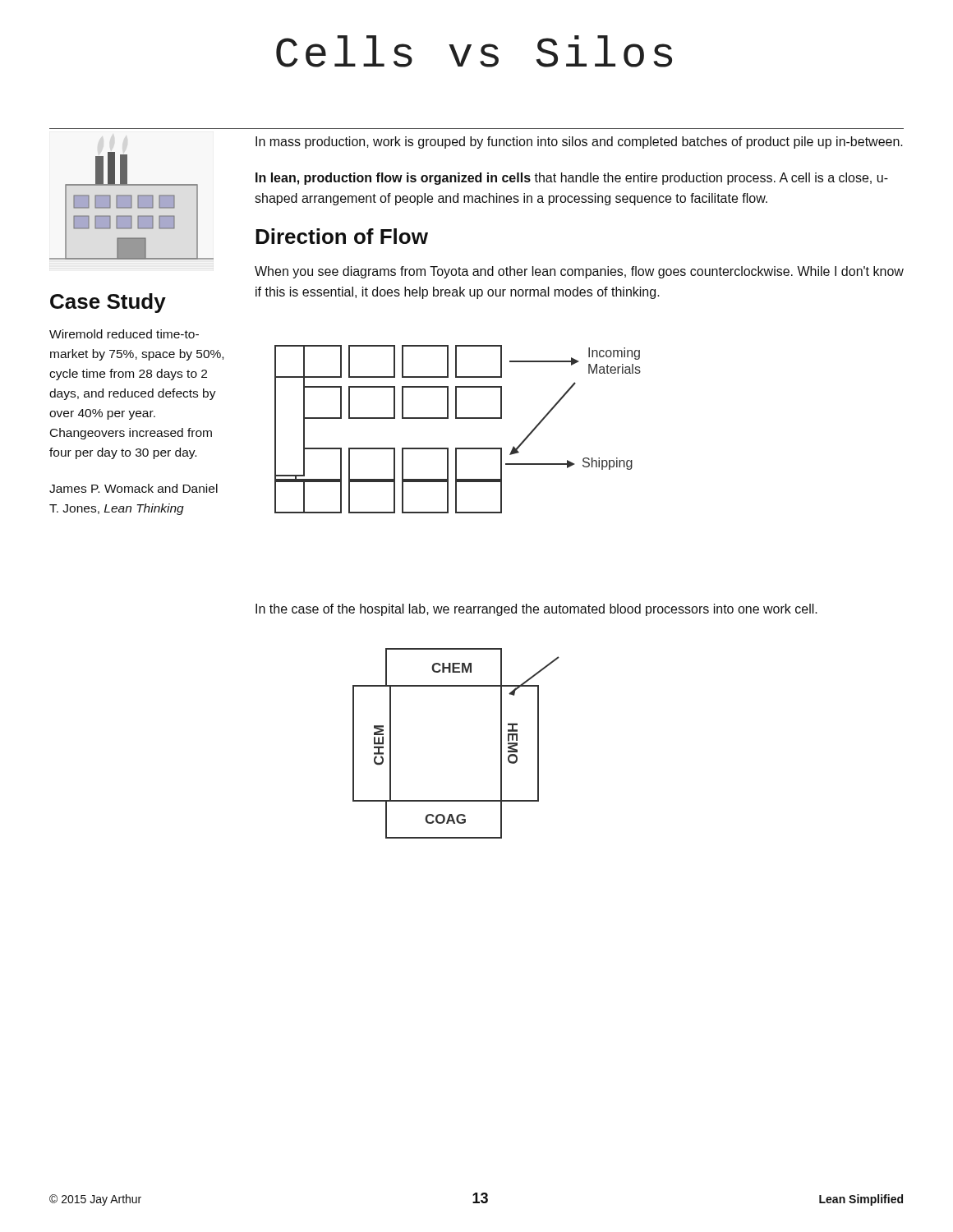953x1232 pixels.
Task: Select the region starting "James P. Womack and Daniel T. Jones, Lean"
Action: coord(134,498)
